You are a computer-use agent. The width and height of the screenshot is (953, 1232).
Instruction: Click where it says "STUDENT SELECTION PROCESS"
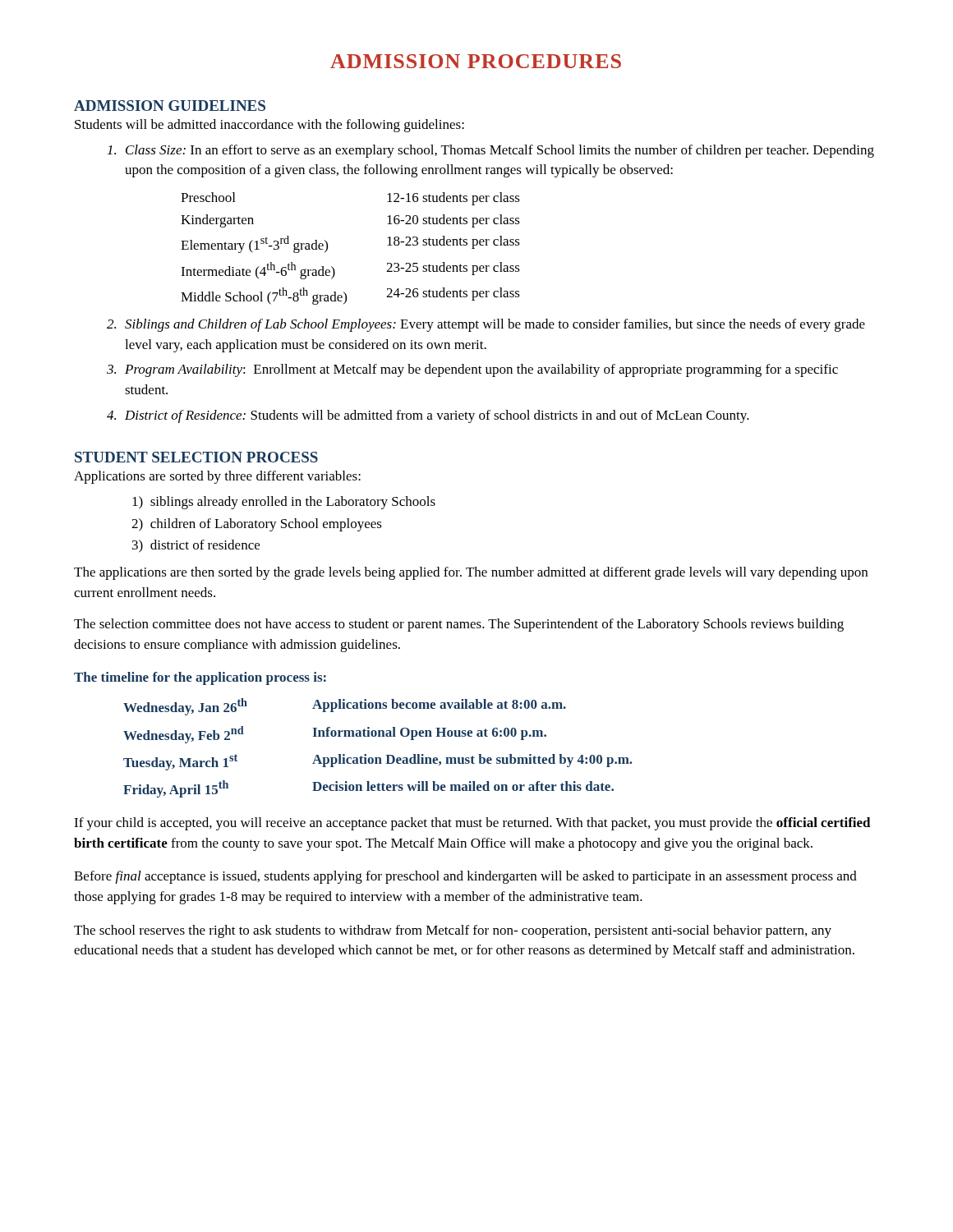[196, 457]
